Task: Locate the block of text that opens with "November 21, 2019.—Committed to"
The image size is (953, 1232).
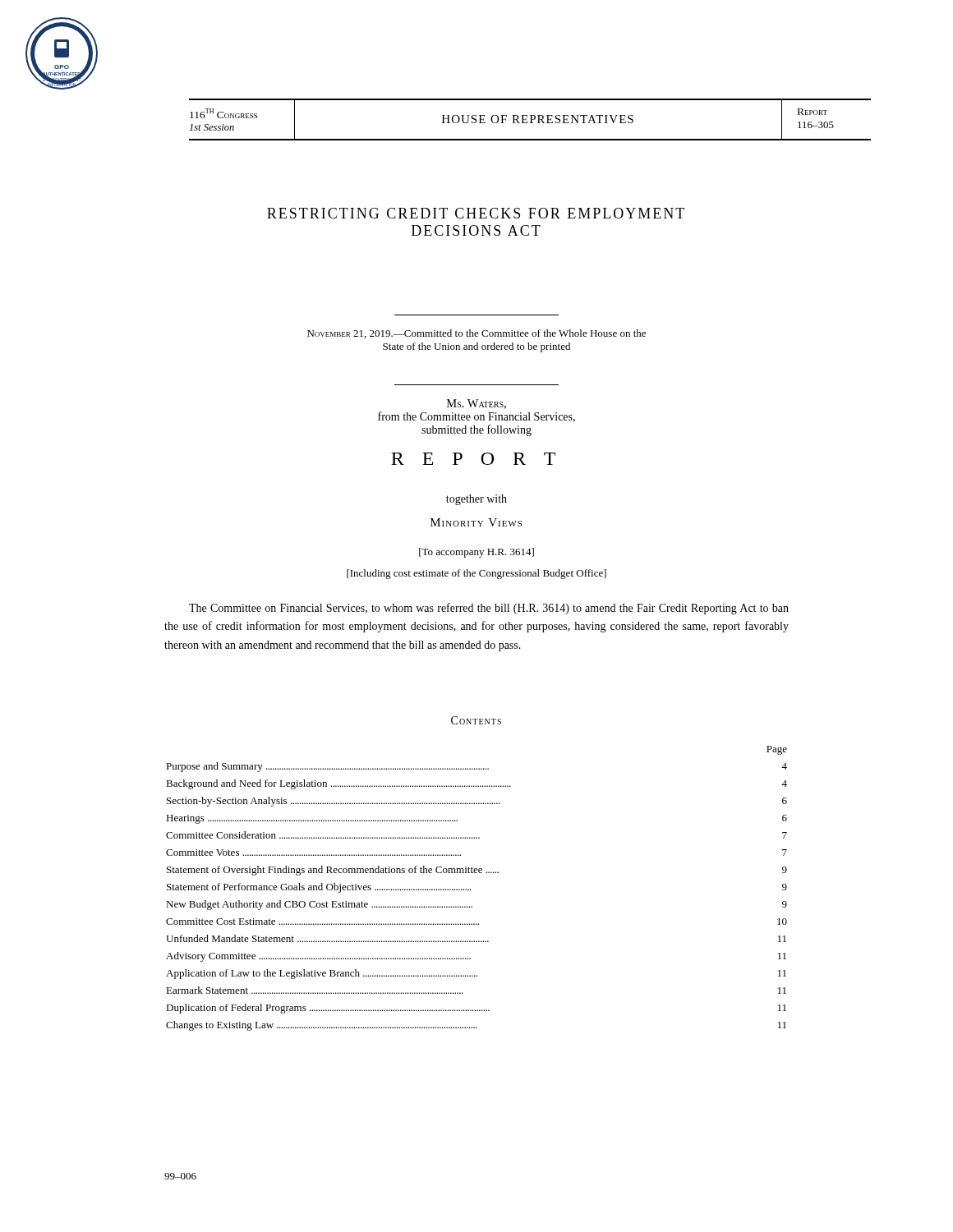Action: [x=476, y=334]
